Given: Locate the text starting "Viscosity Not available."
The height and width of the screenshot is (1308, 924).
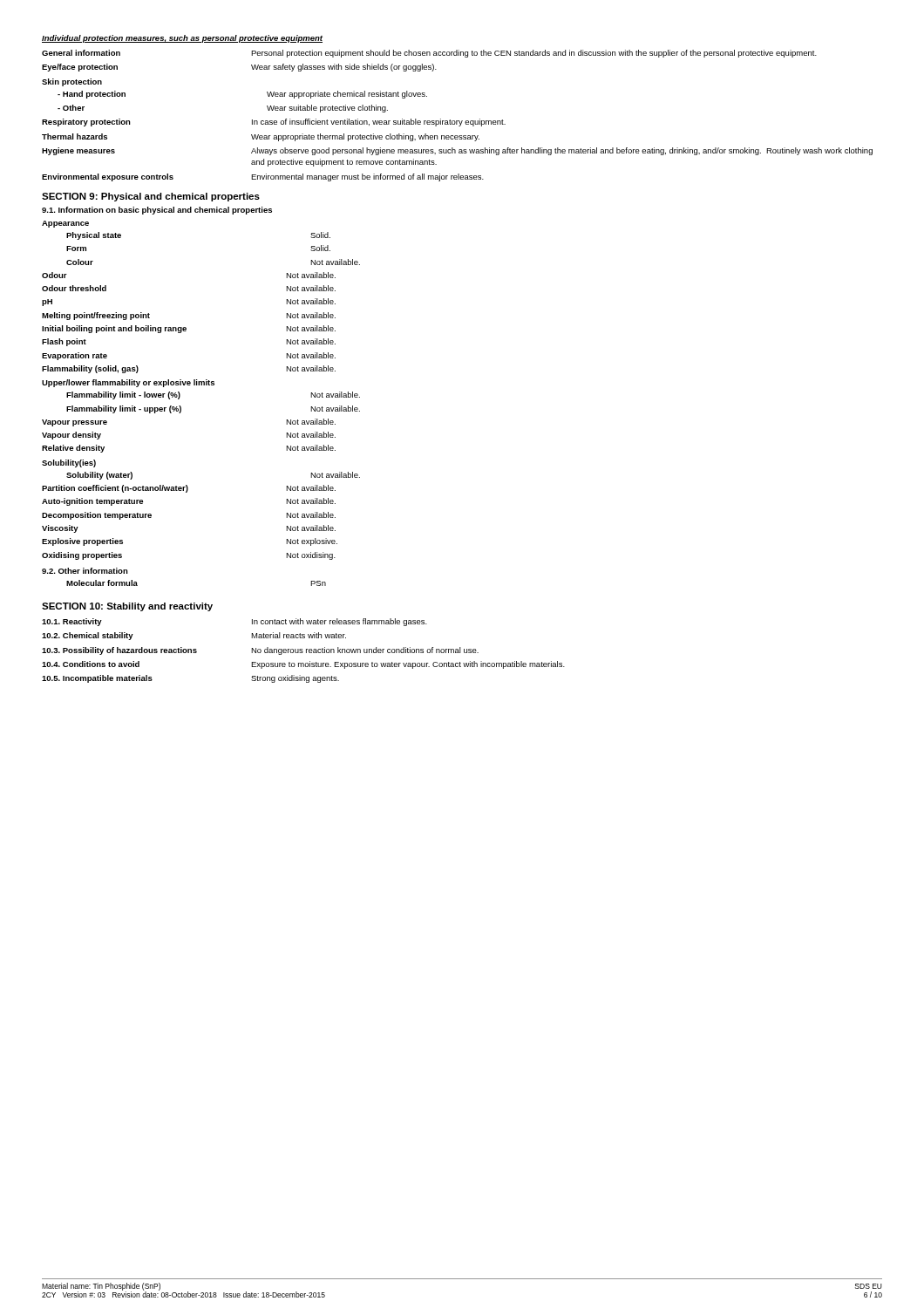Looking at the screenshot, I should [55, 529].
